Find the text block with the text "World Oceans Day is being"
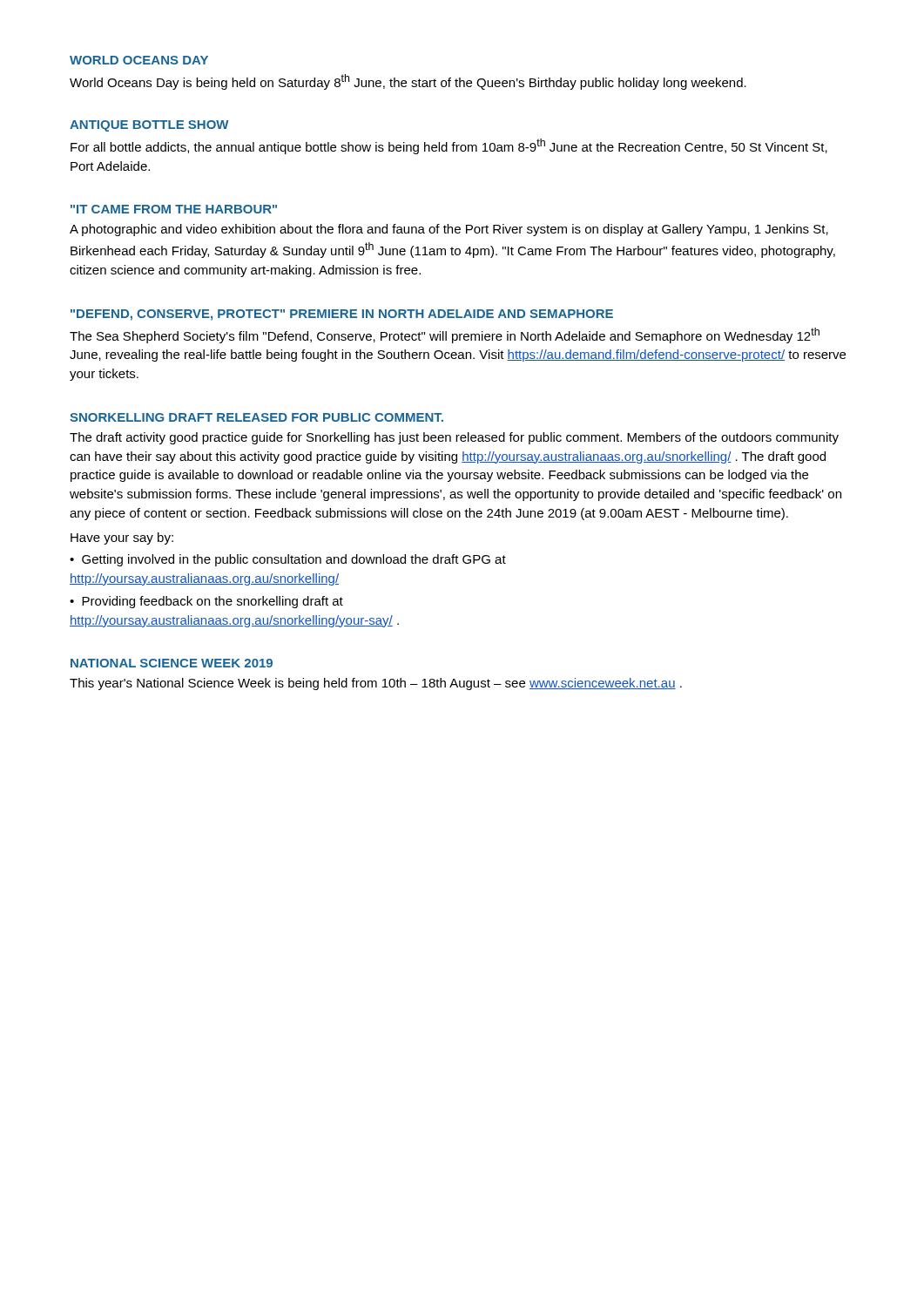 coord(408,81)
